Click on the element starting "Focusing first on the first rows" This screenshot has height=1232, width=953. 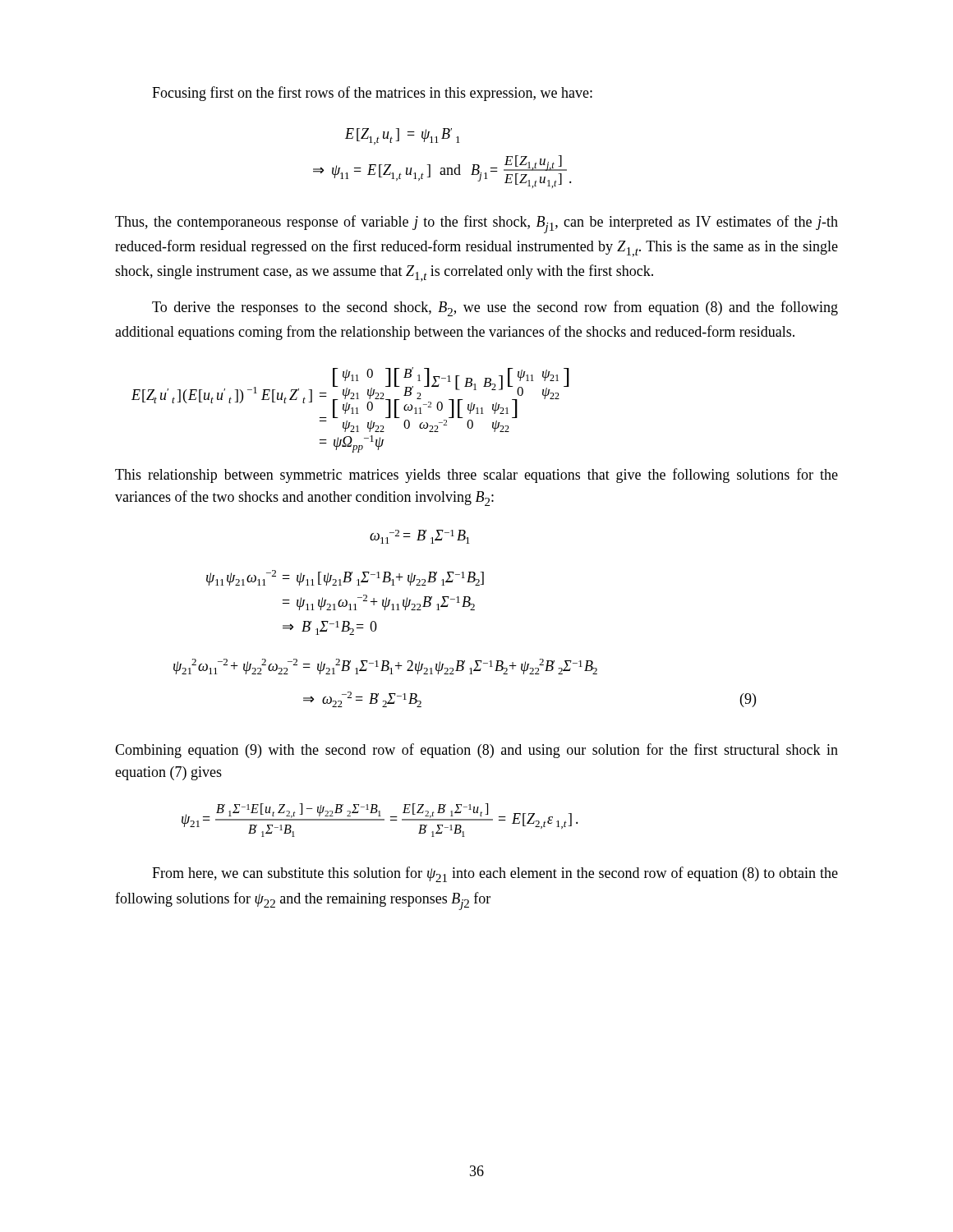(373, 93)
